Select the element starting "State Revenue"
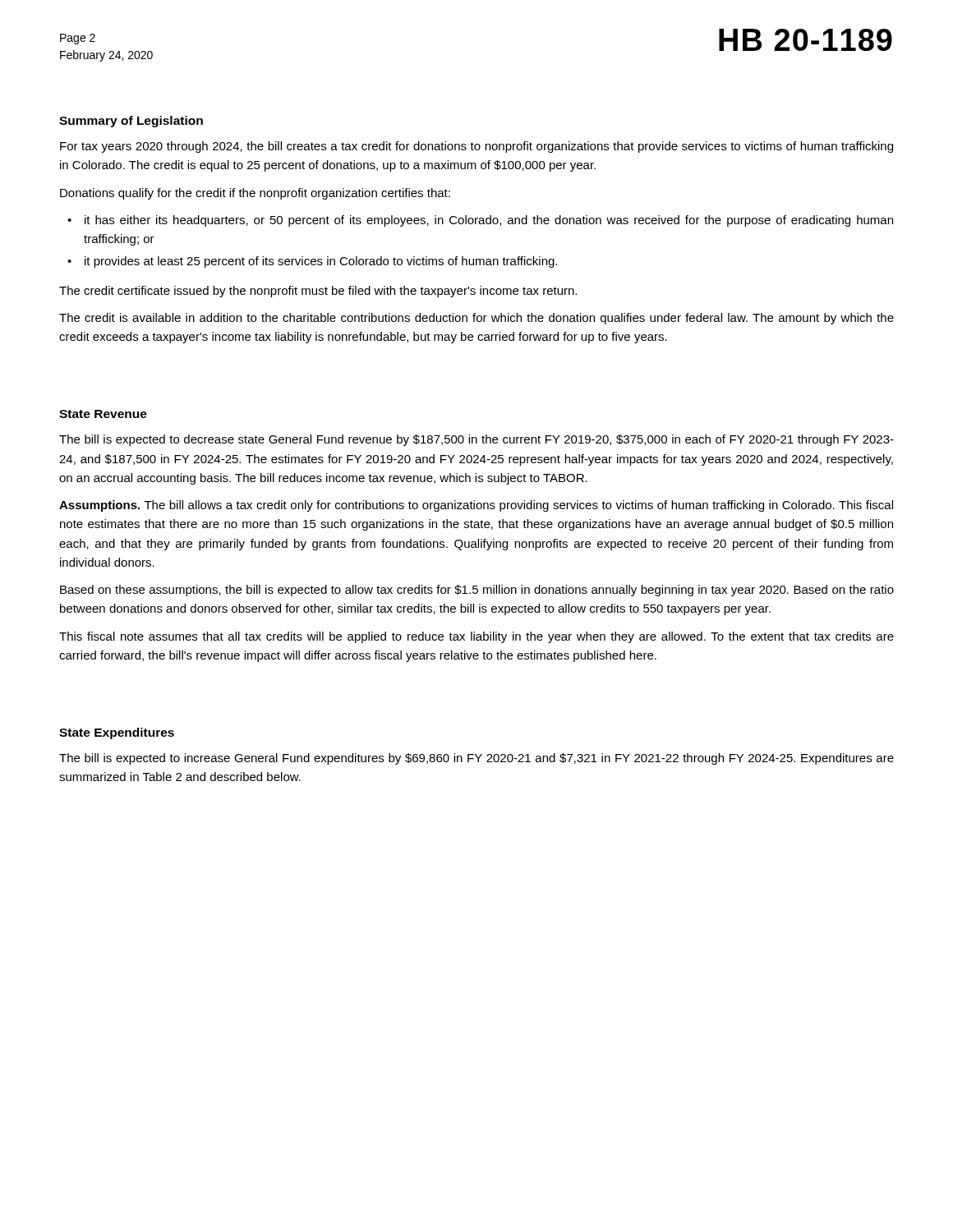This screenshot has width=953, height=1232. pyautogui.click(x=103, y=414)
